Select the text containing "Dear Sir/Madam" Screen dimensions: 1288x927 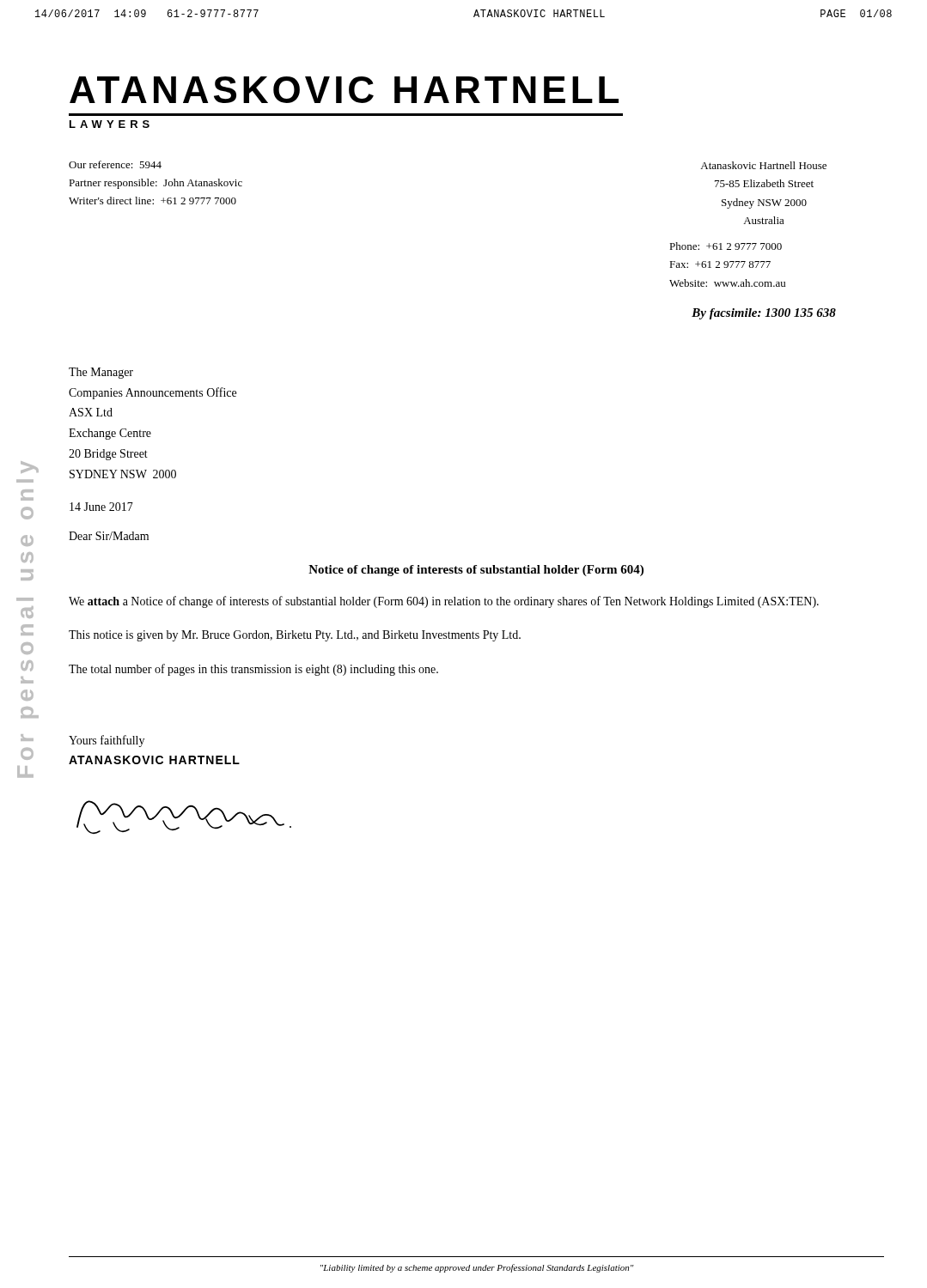[109, 536]
